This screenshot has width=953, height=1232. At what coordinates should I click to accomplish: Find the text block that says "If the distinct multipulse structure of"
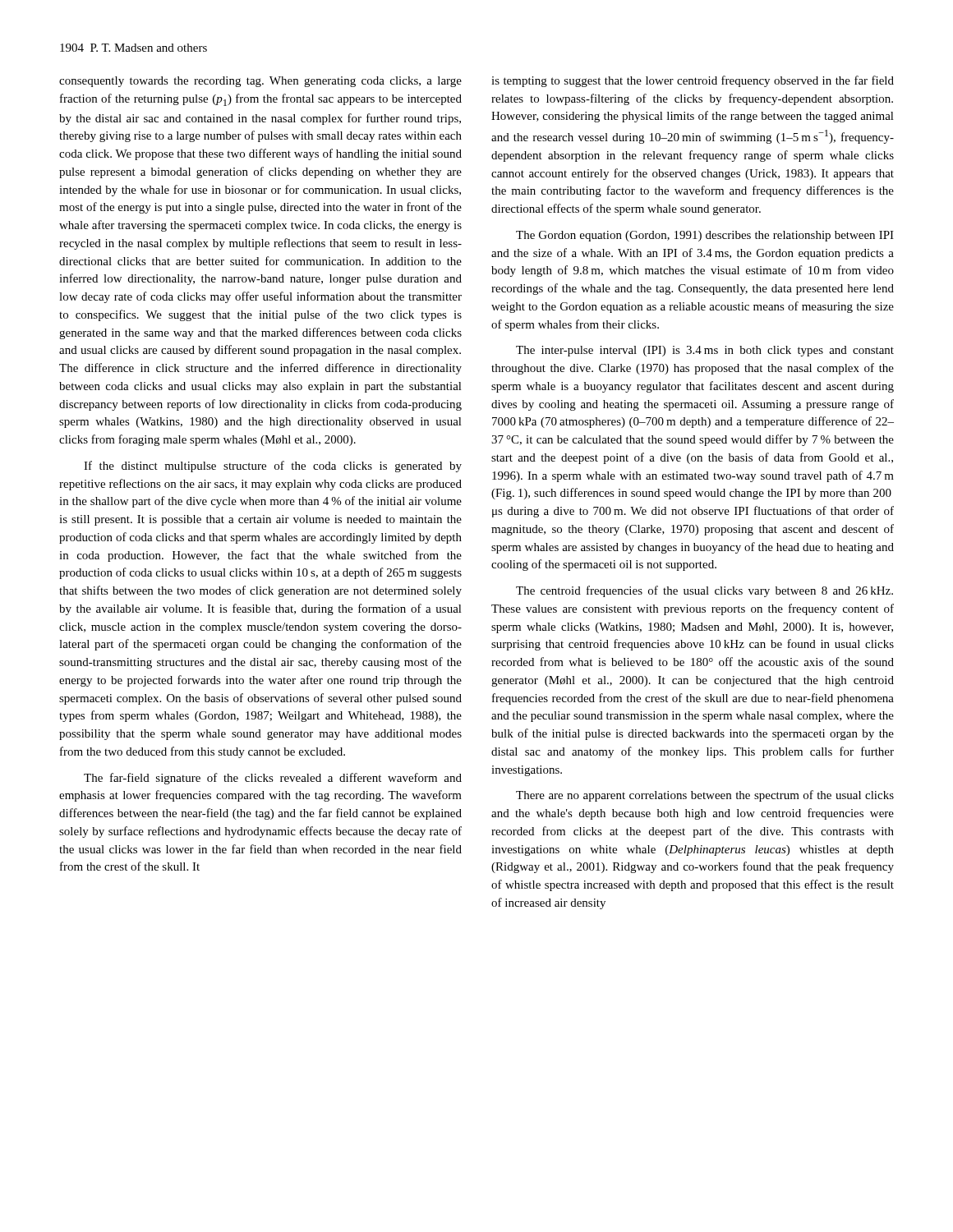260,609
